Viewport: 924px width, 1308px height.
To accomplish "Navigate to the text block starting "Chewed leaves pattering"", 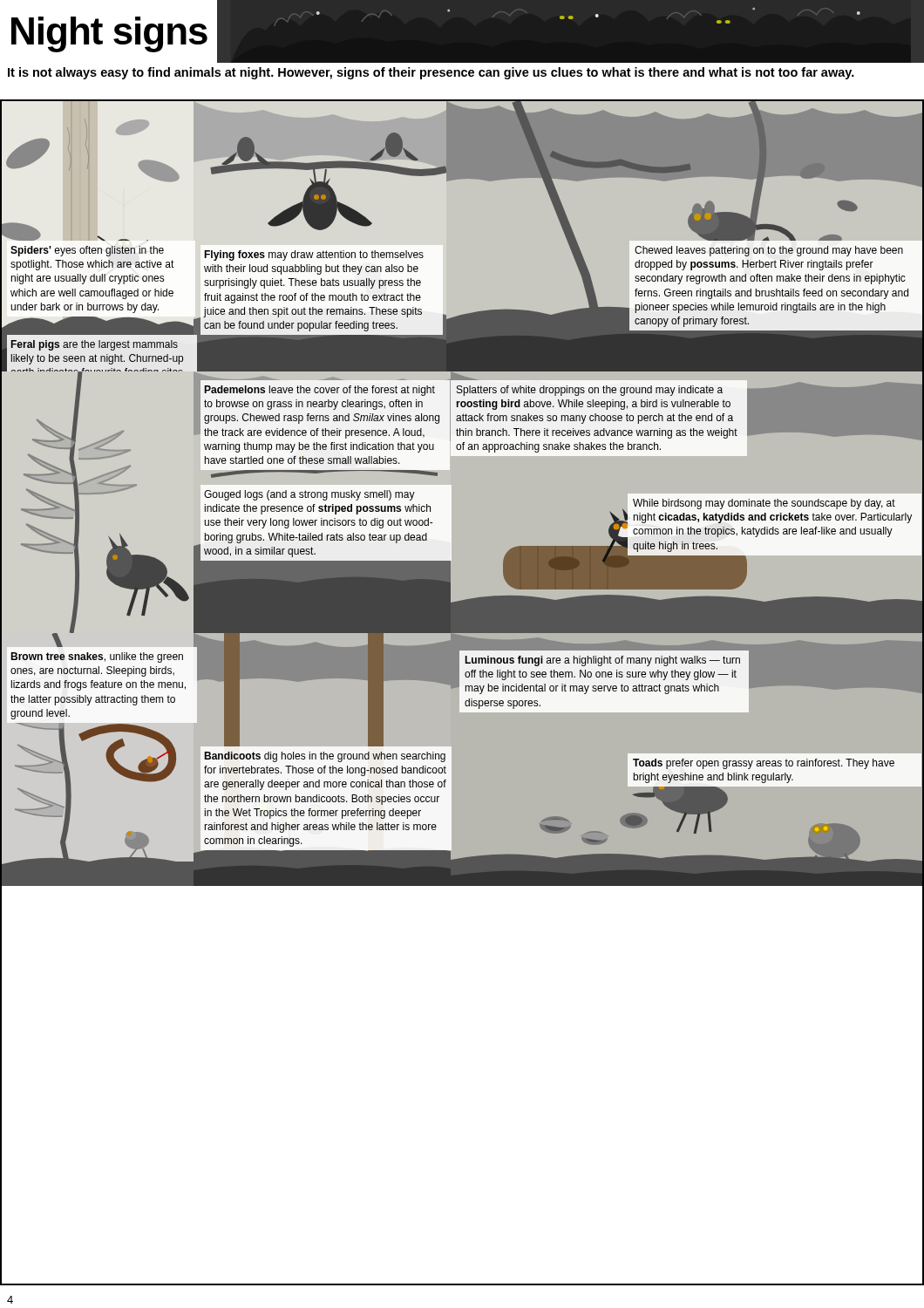I will coord(772,286).
